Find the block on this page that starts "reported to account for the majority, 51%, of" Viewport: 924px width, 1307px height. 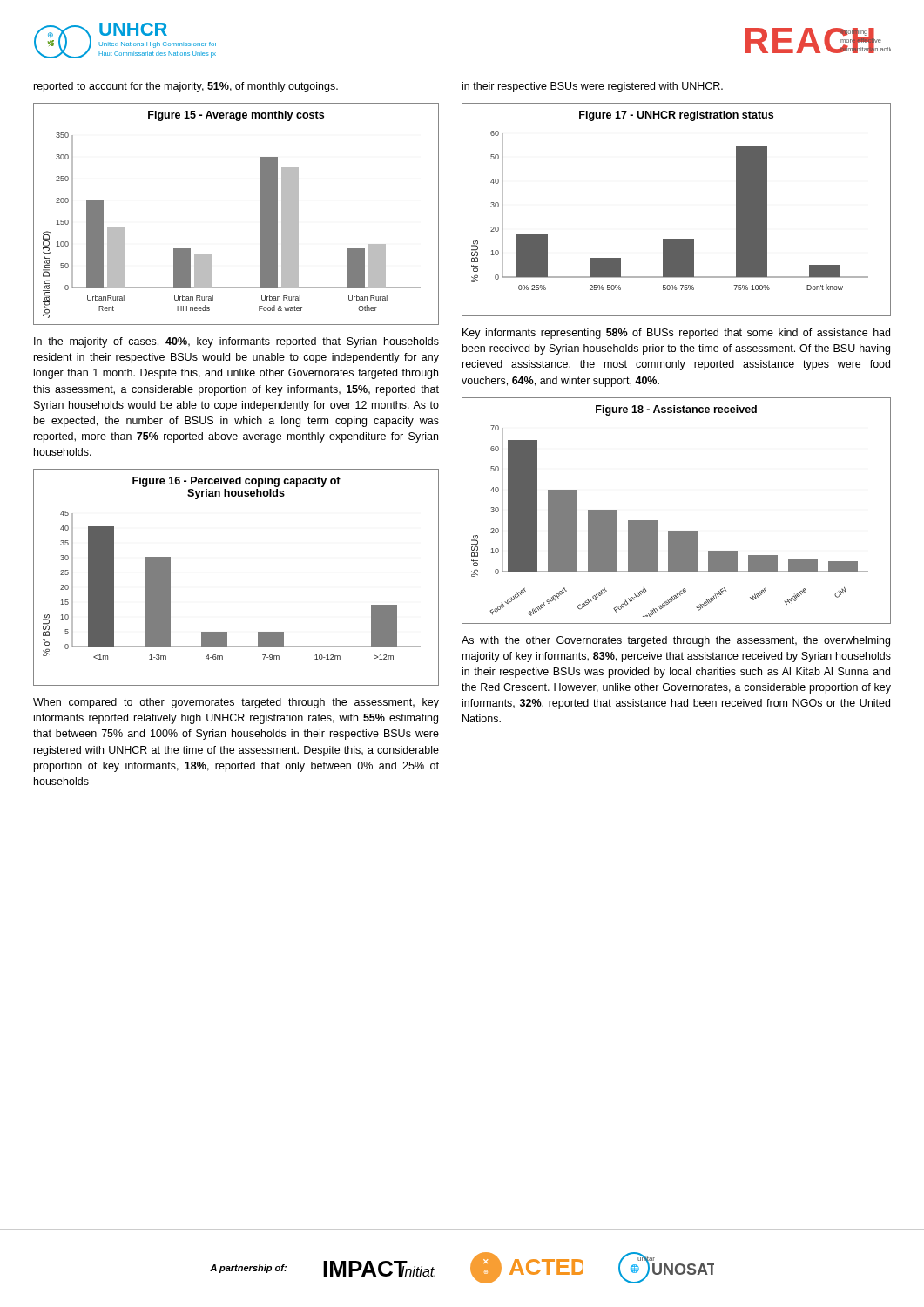pyautogui.click(x=186, y=86)
